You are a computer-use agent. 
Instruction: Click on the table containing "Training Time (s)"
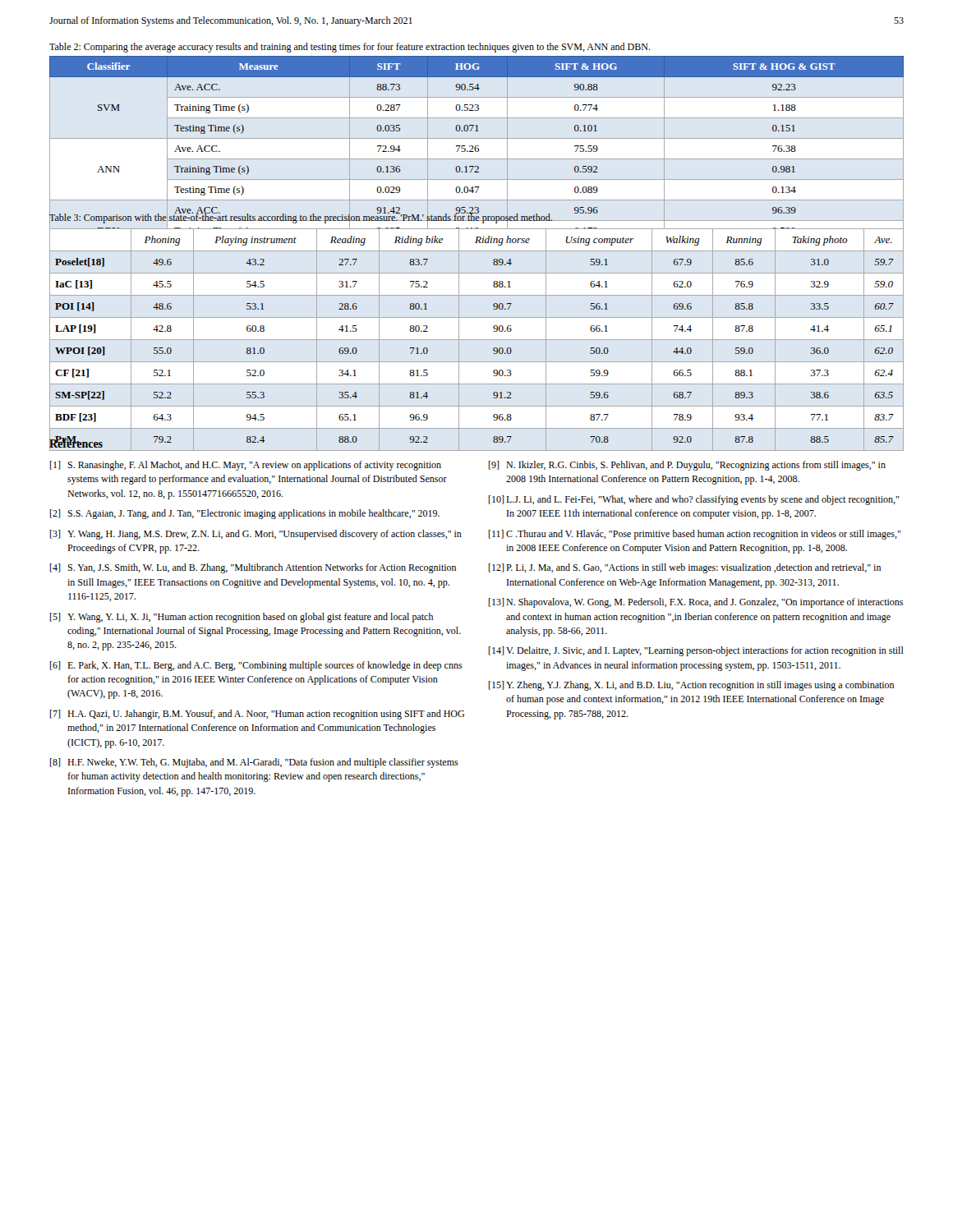[476, 159]
